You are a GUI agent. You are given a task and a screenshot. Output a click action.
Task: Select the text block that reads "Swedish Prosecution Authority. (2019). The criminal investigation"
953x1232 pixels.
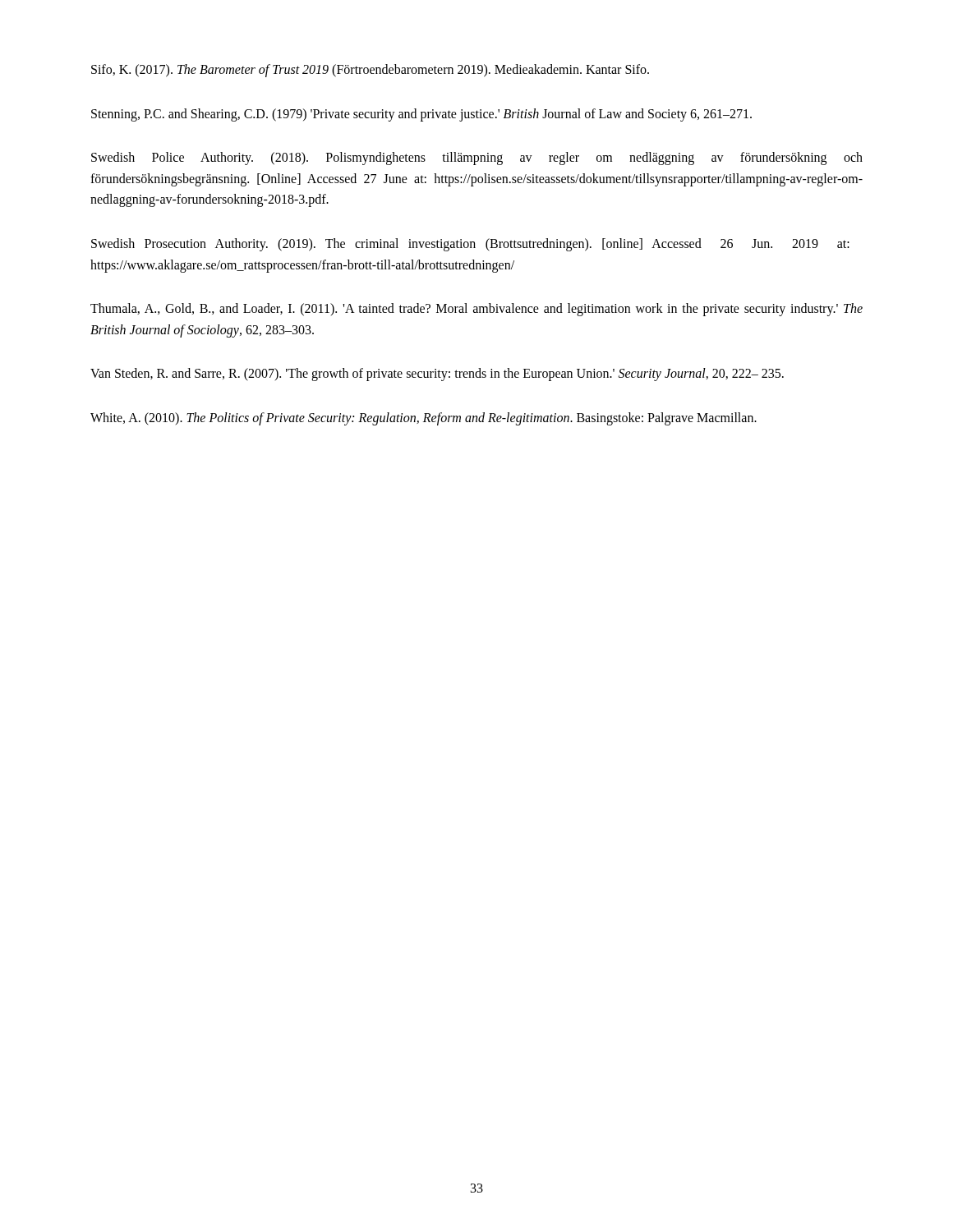click(476, 254)
